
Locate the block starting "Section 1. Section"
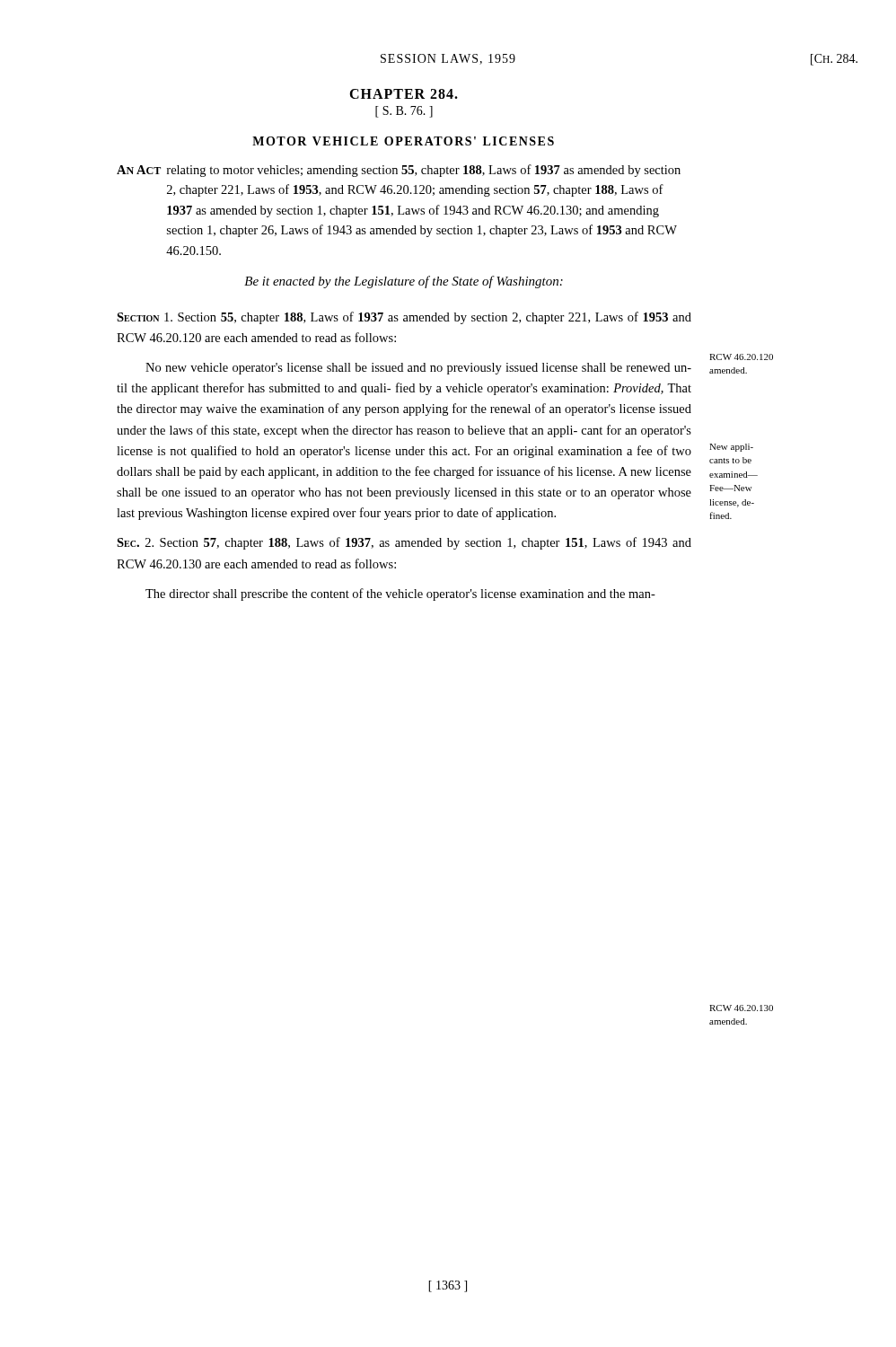[x=404, y=327]
